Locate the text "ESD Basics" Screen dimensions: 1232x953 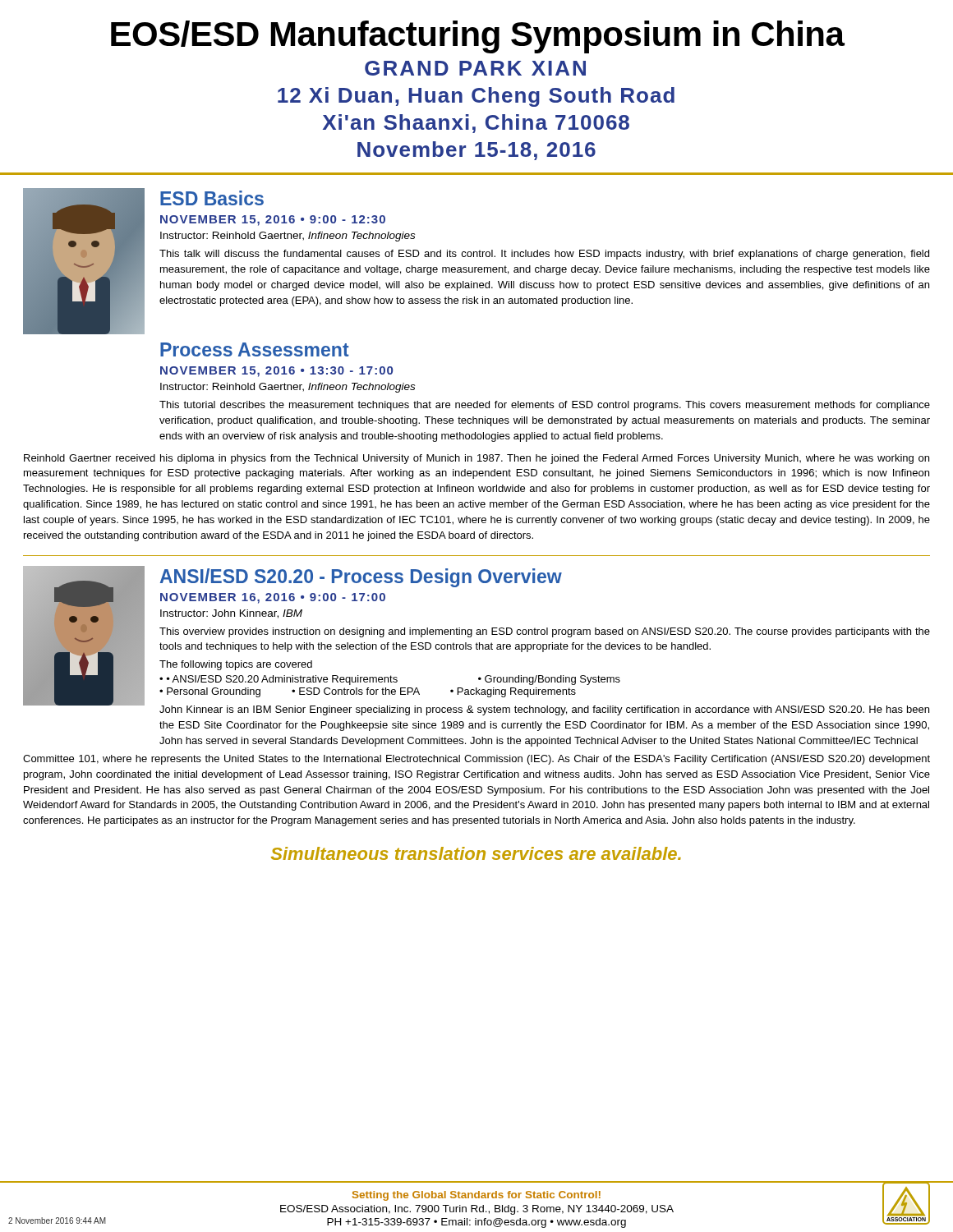(212, 199)
